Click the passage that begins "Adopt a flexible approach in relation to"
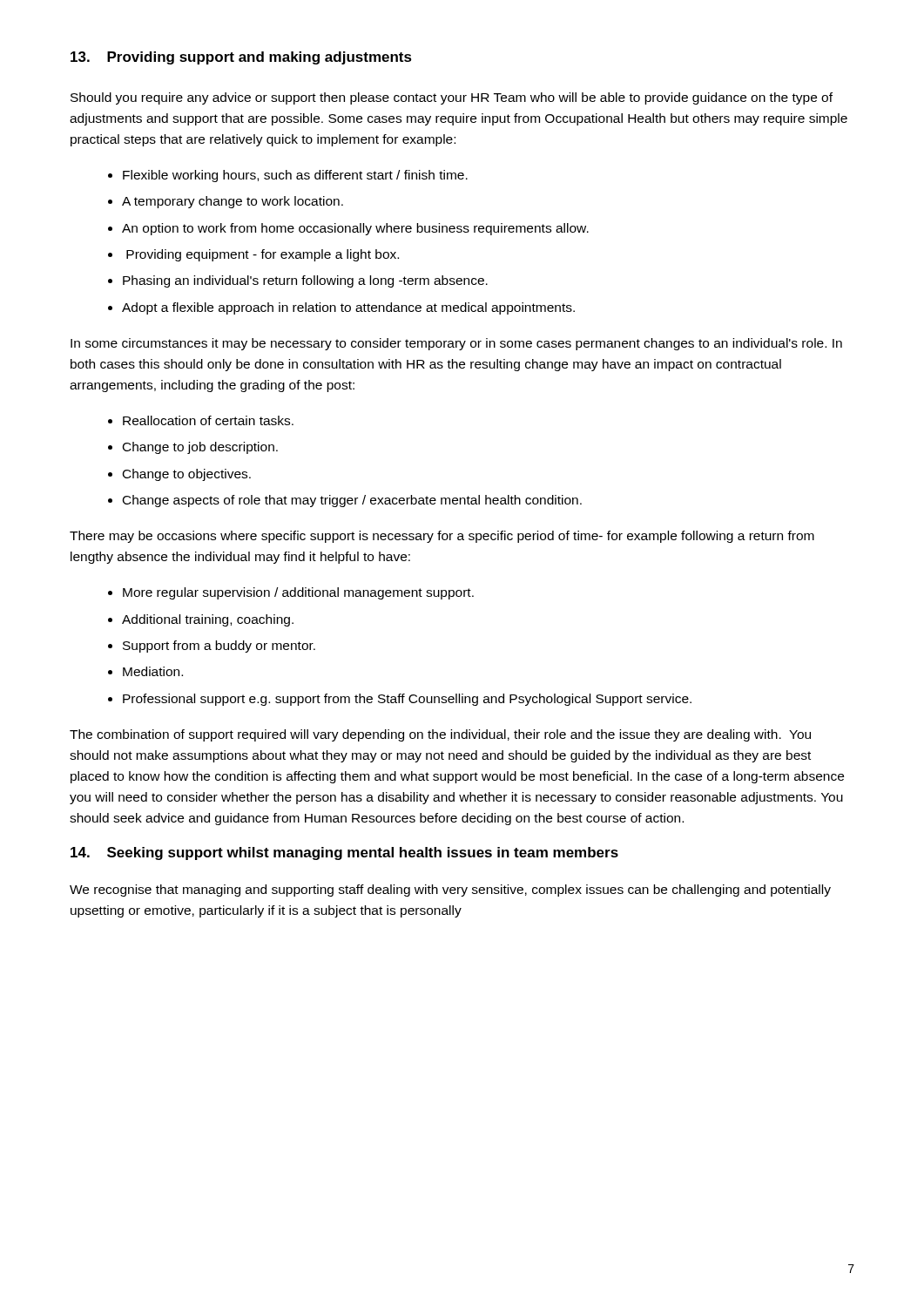924x1307 pixels. tap(349, 307)
